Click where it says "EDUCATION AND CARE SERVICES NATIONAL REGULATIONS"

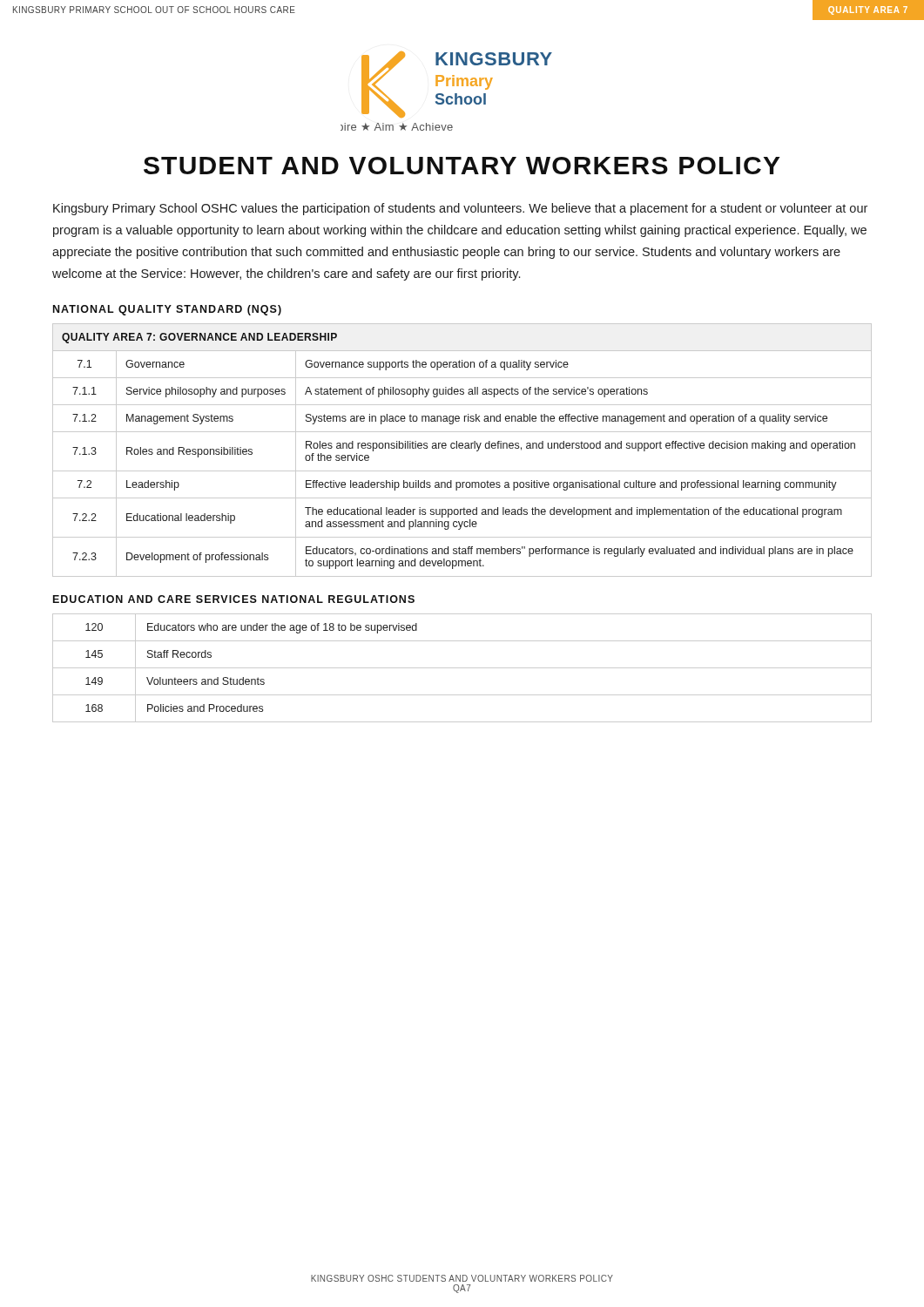(234, 599)
